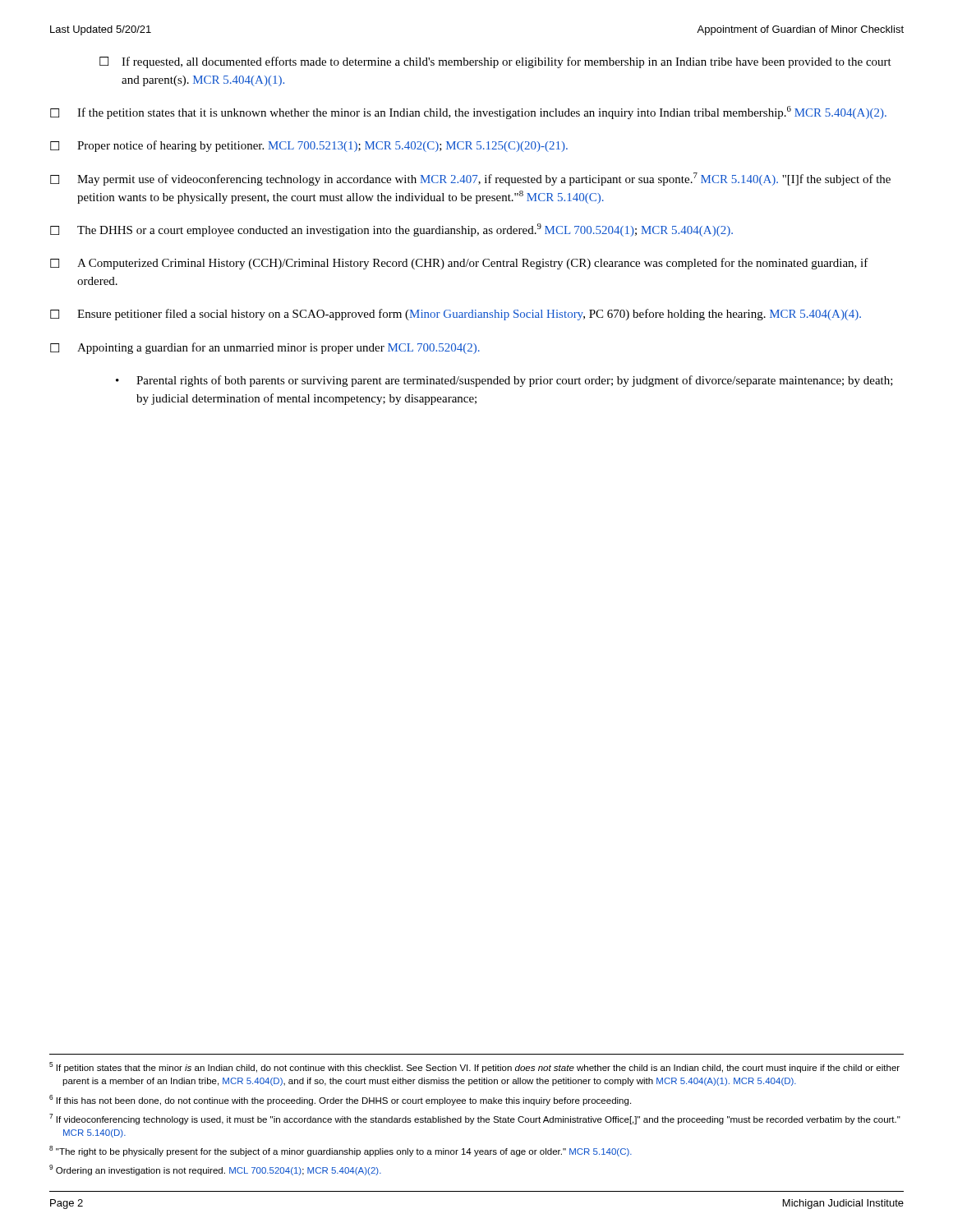953x1232 pixels.
Task: Navigate to the element starting "☐ A Computerized Criminal History (CCH)/Criminal"
Action: (476, 273)
